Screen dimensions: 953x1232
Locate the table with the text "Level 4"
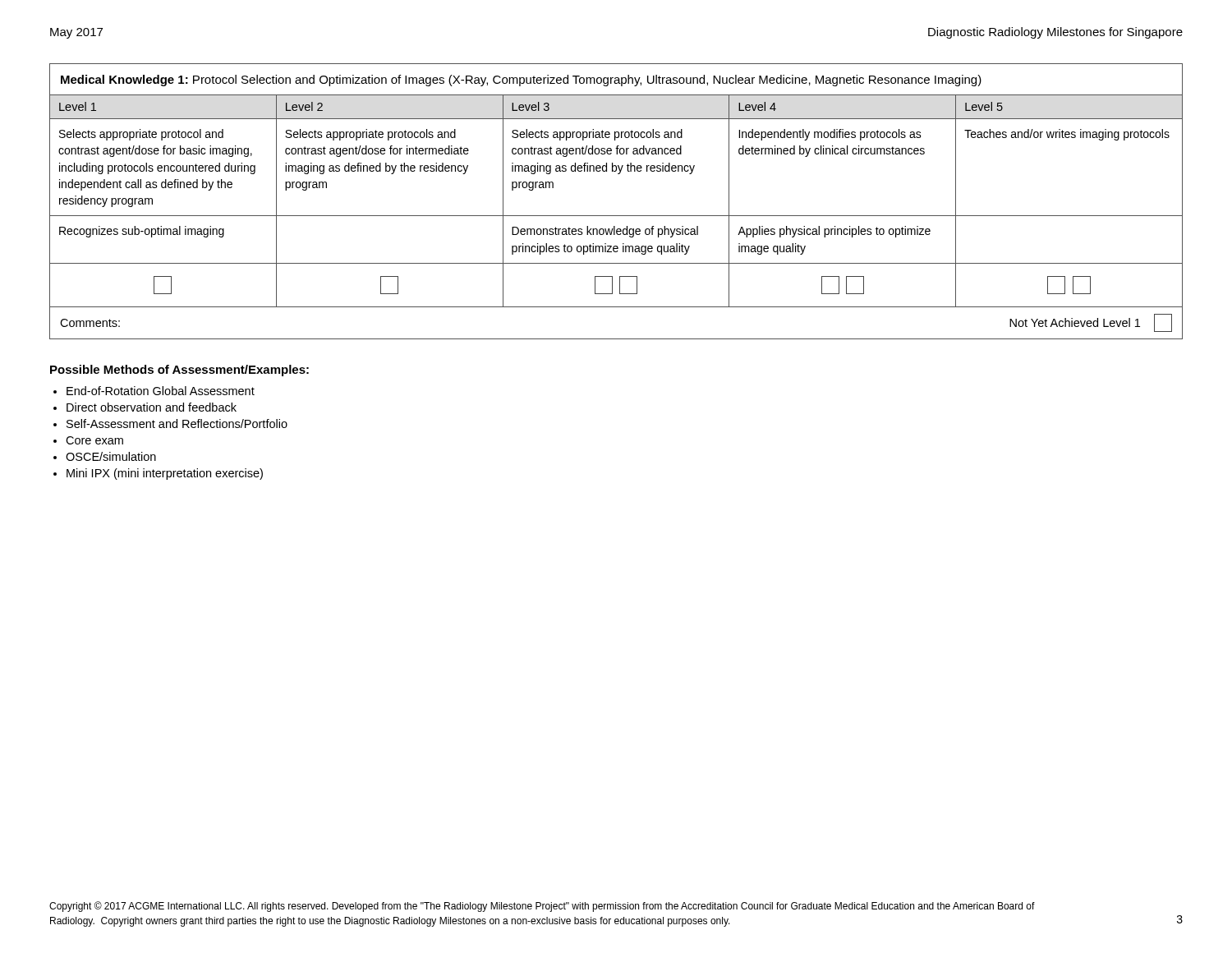click(x=616, y=201)
